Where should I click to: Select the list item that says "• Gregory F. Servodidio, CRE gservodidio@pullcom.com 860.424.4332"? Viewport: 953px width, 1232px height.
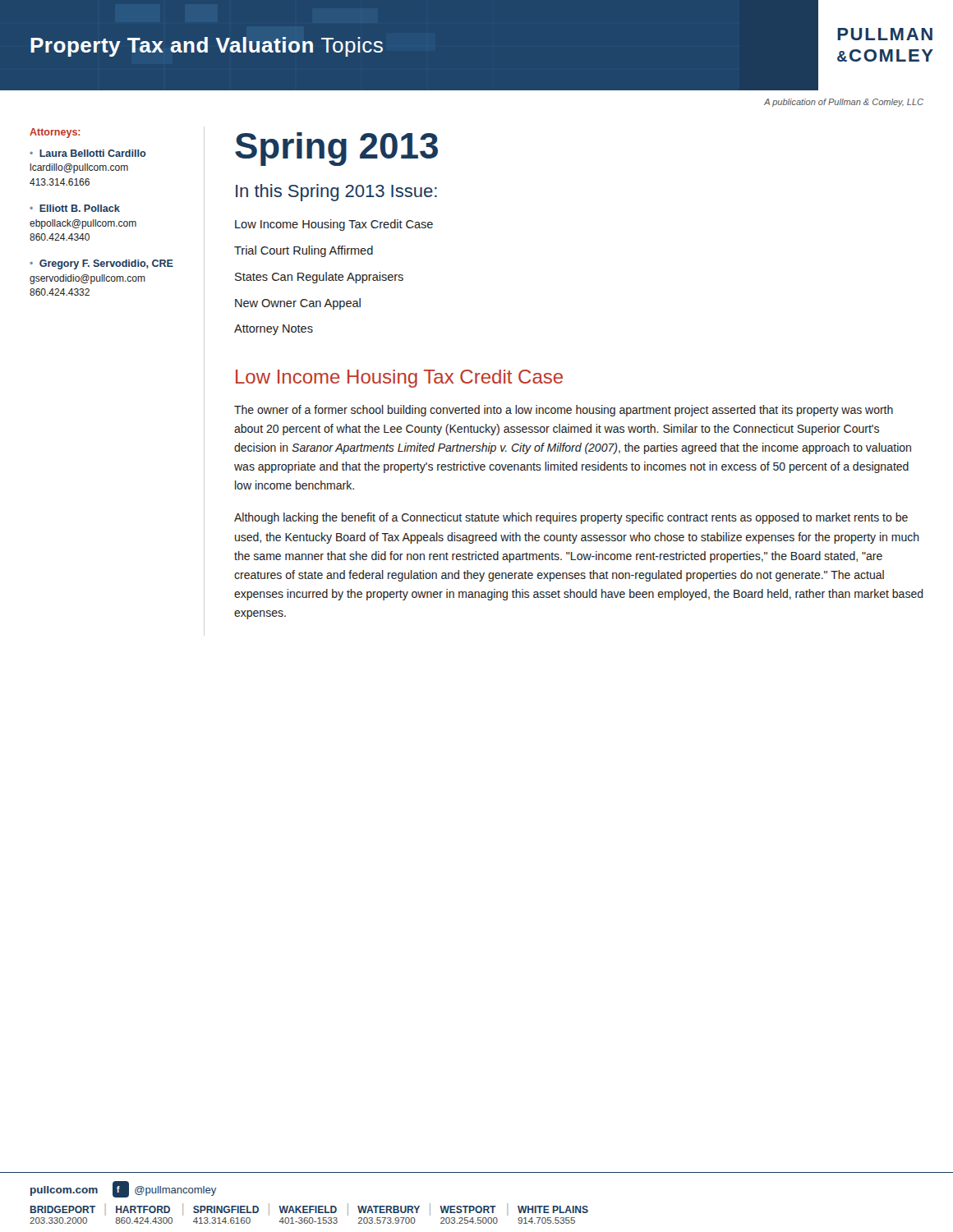click(x=107, y=279)
